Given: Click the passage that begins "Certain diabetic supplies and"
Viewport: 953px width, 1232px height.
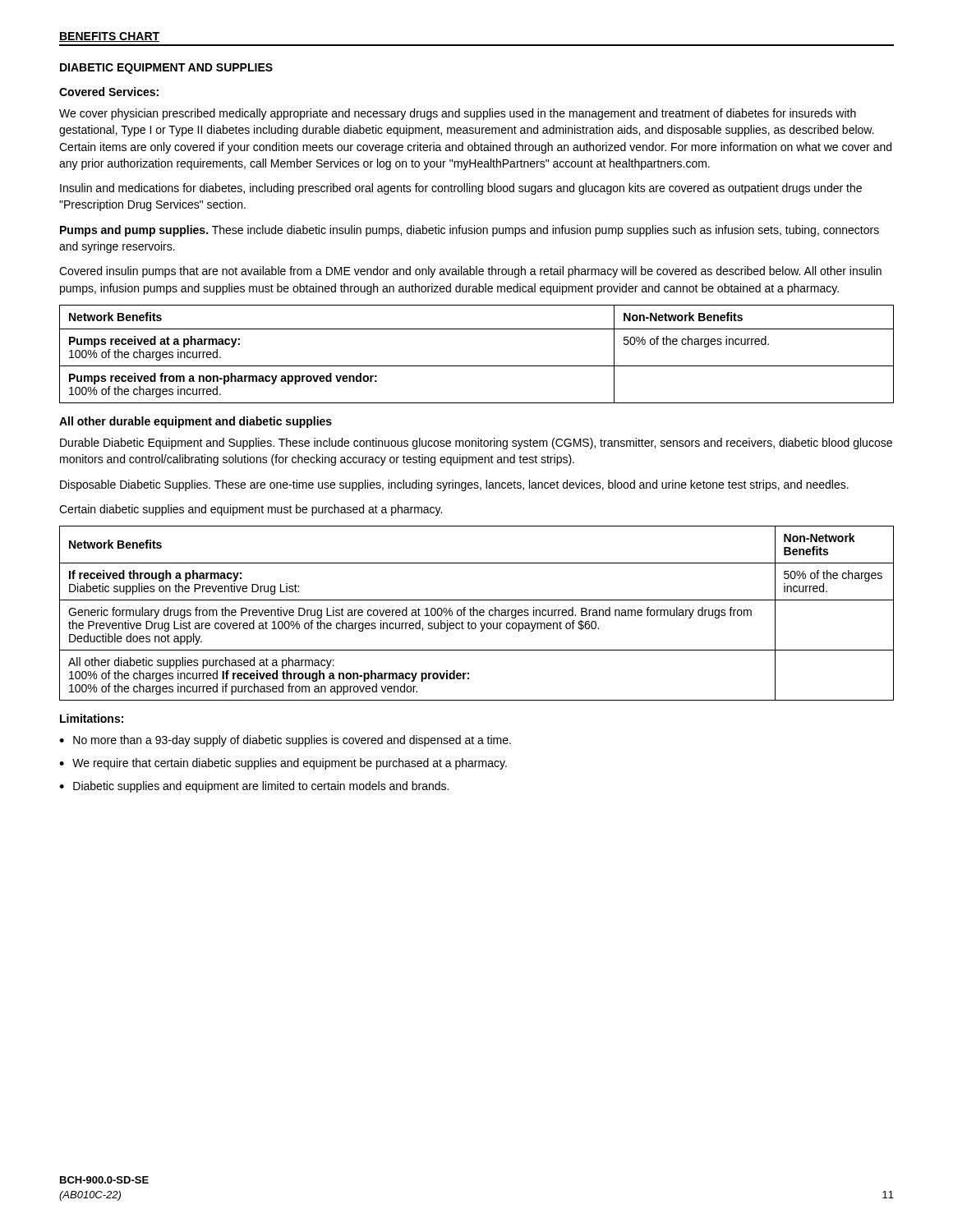Looking at the screenshot, I should [x=251, y=510].
